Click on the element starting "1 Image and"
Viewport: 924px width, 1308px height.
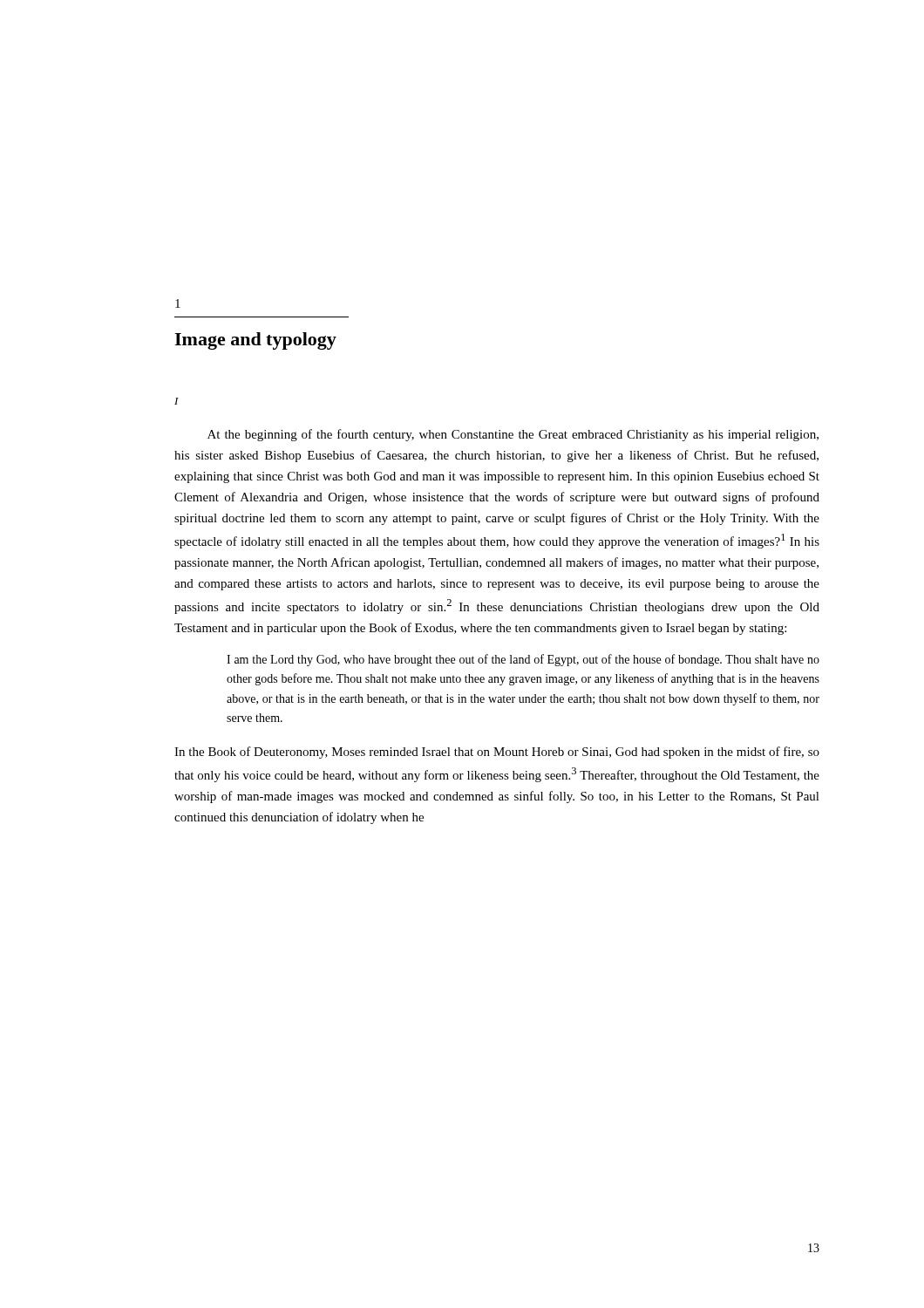coord(178,303)
